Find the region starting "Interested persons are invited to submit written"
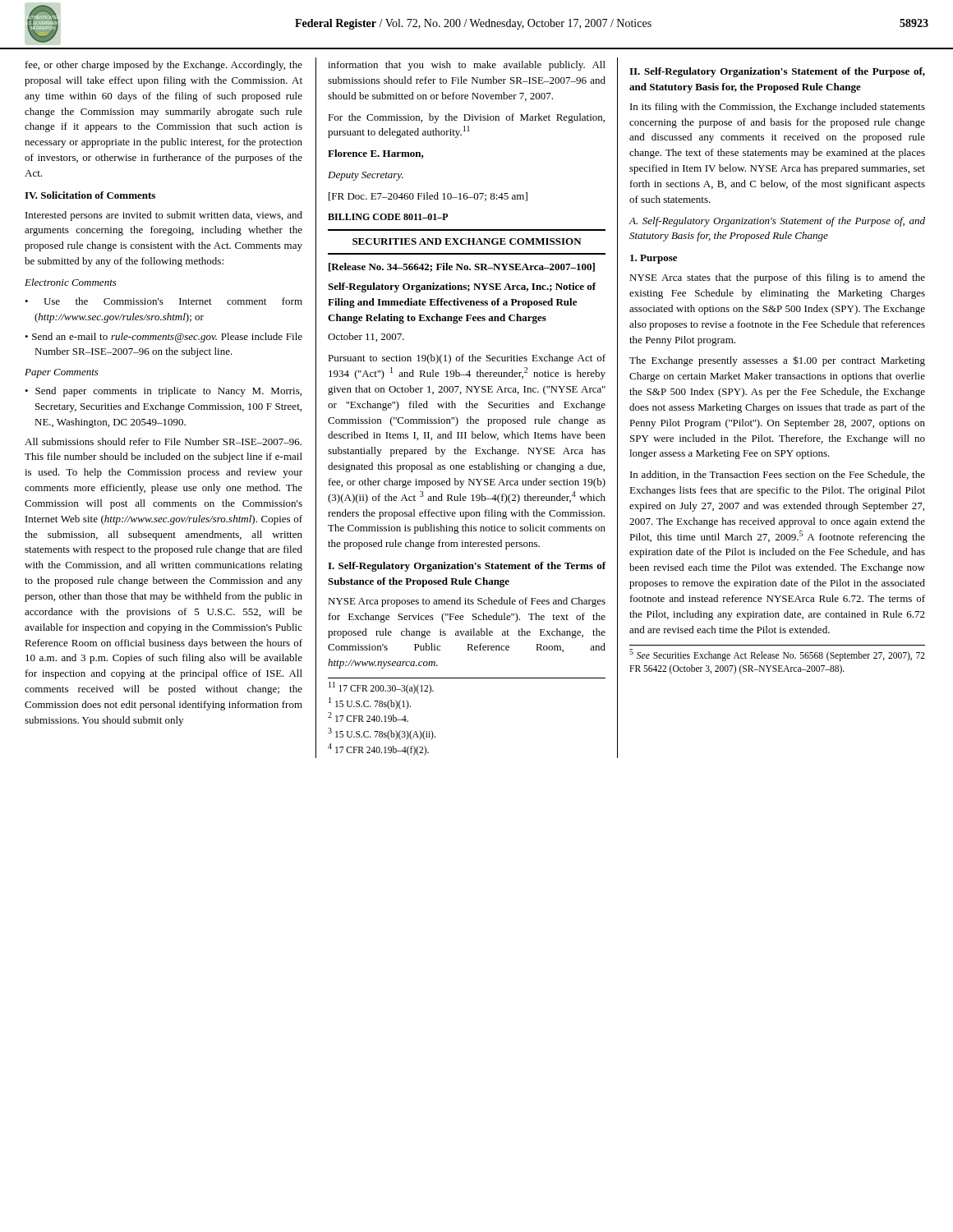Screen dimensions: 1232x953 163,238
